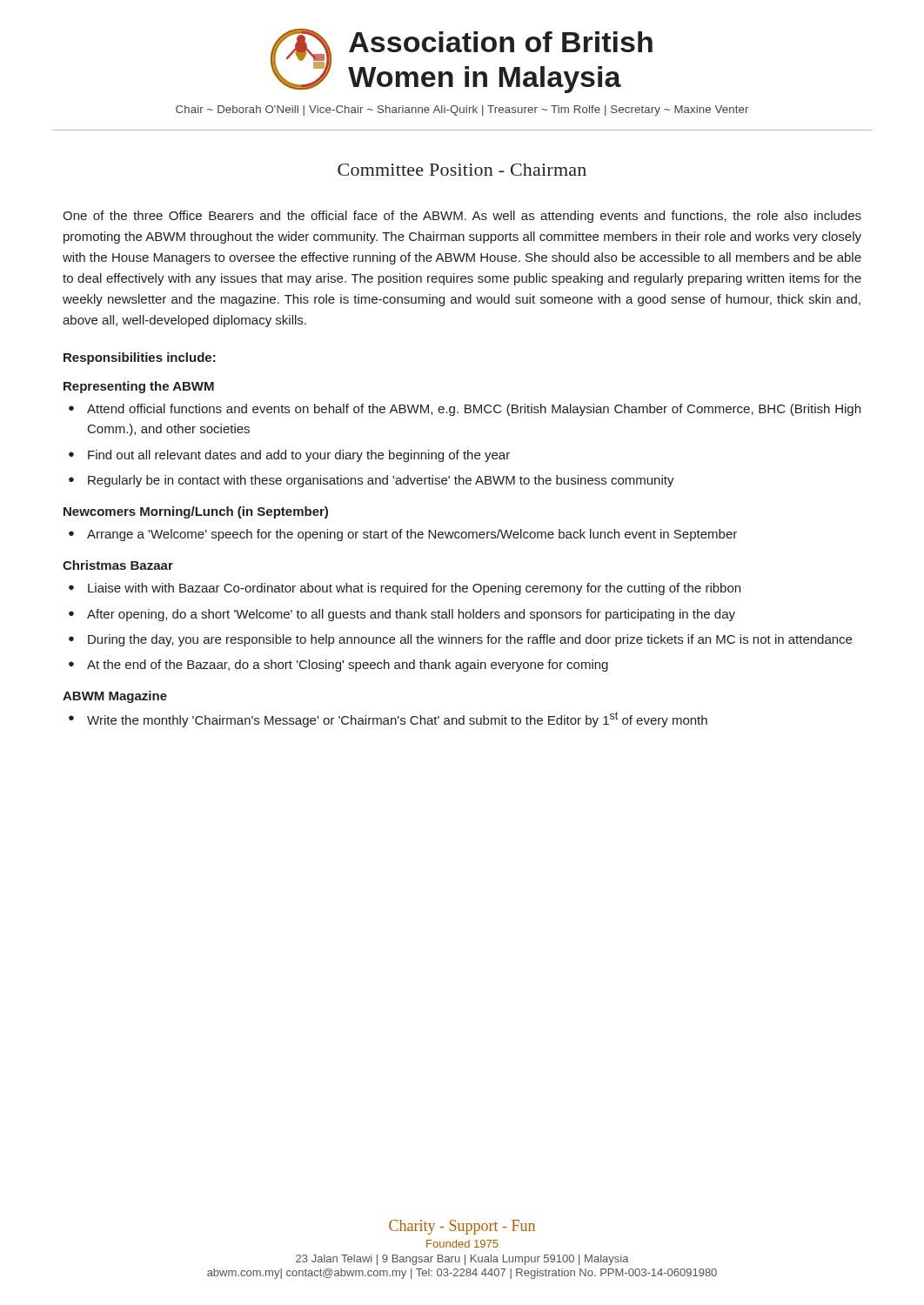
Task: Click on the element starting "Christmas Bazaar"
Action: coord(118,565)
